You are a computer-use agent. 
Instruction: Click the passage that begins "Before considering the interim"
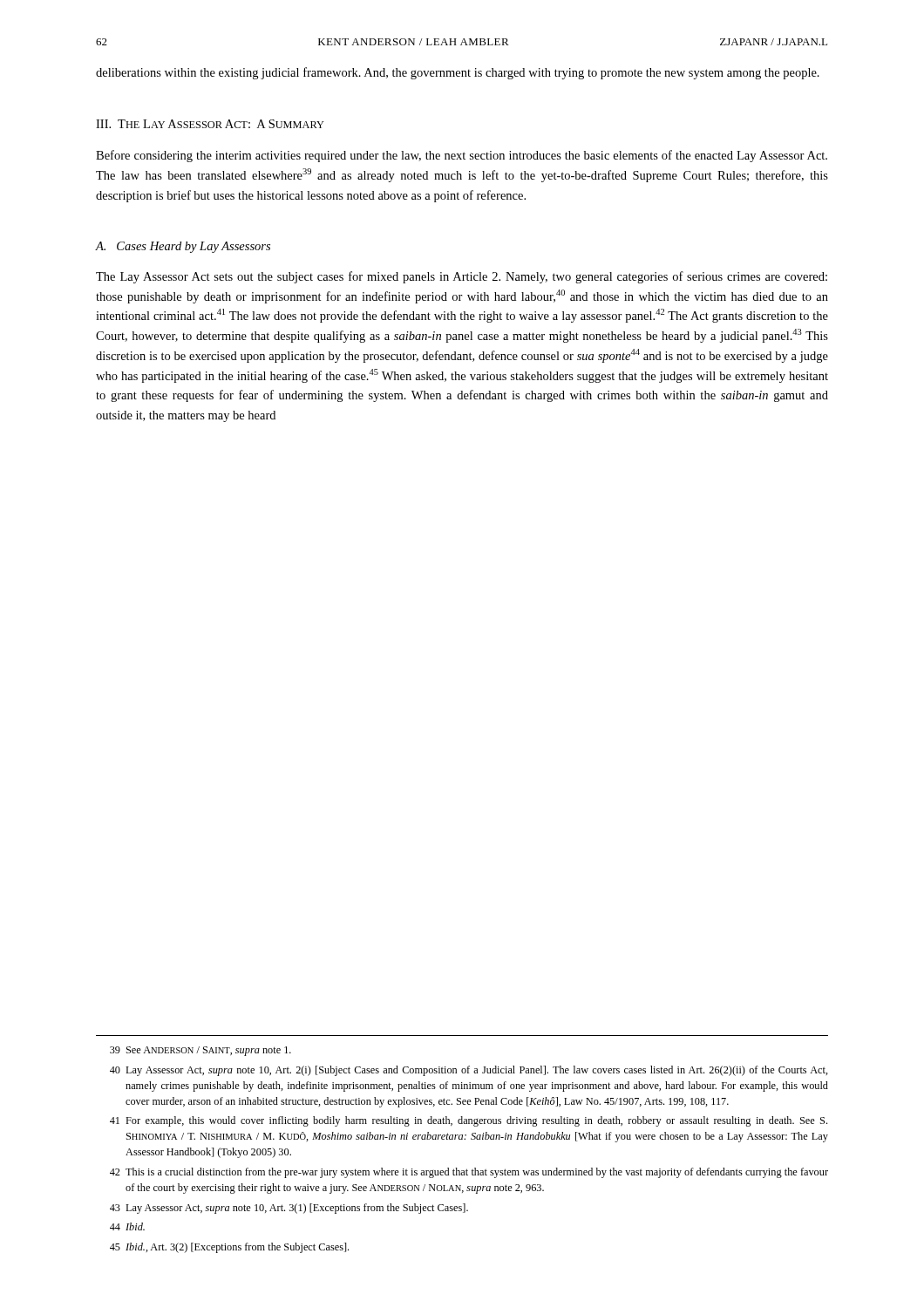tap(462, 175)
